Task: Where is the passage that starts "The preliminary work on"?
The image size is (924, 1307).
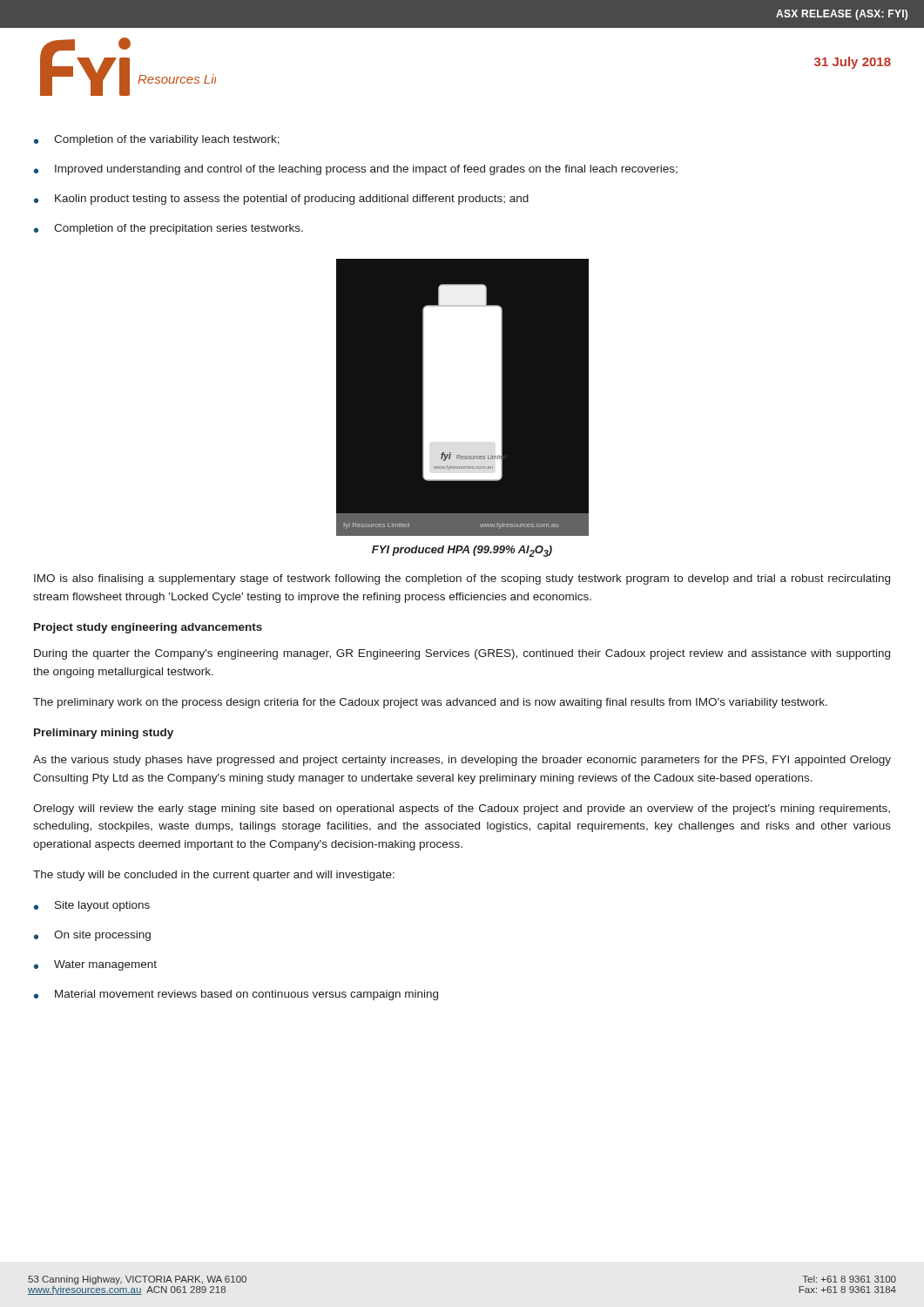Action: coord(431,702)
